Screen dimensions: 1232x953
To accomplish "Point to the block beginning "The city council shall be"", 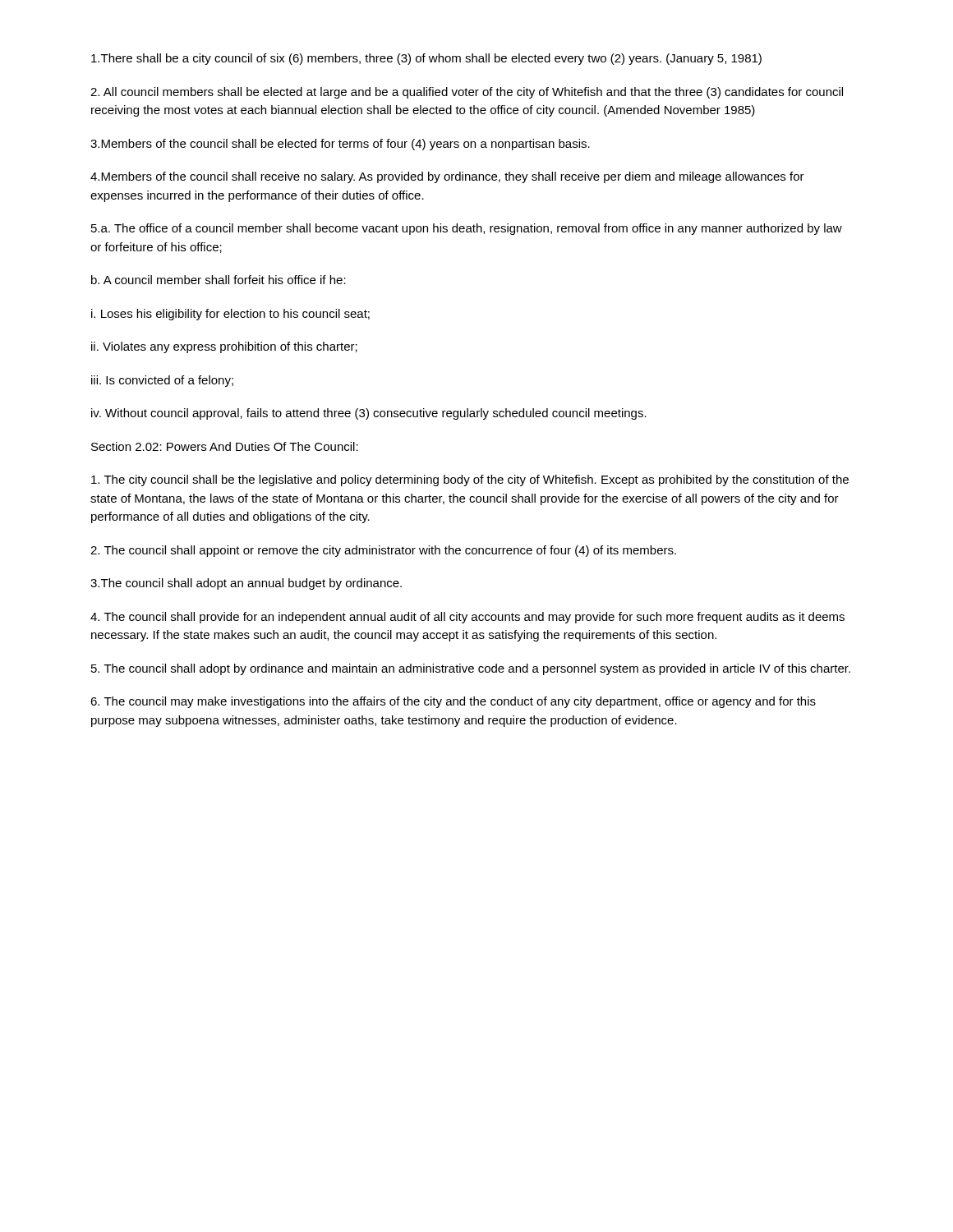I will [470, 498].
